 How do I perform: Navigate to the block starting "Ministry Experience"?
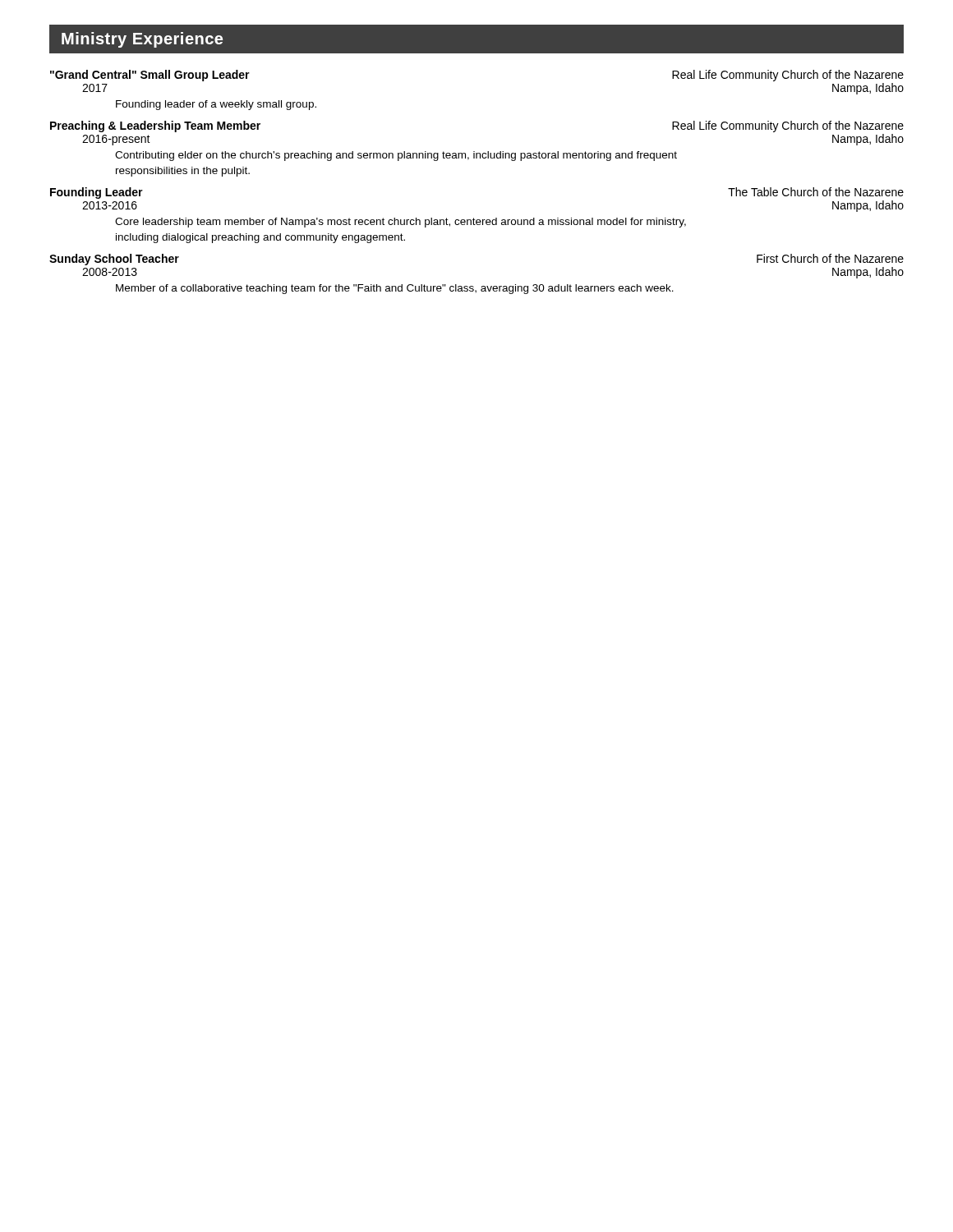point(476,39)
